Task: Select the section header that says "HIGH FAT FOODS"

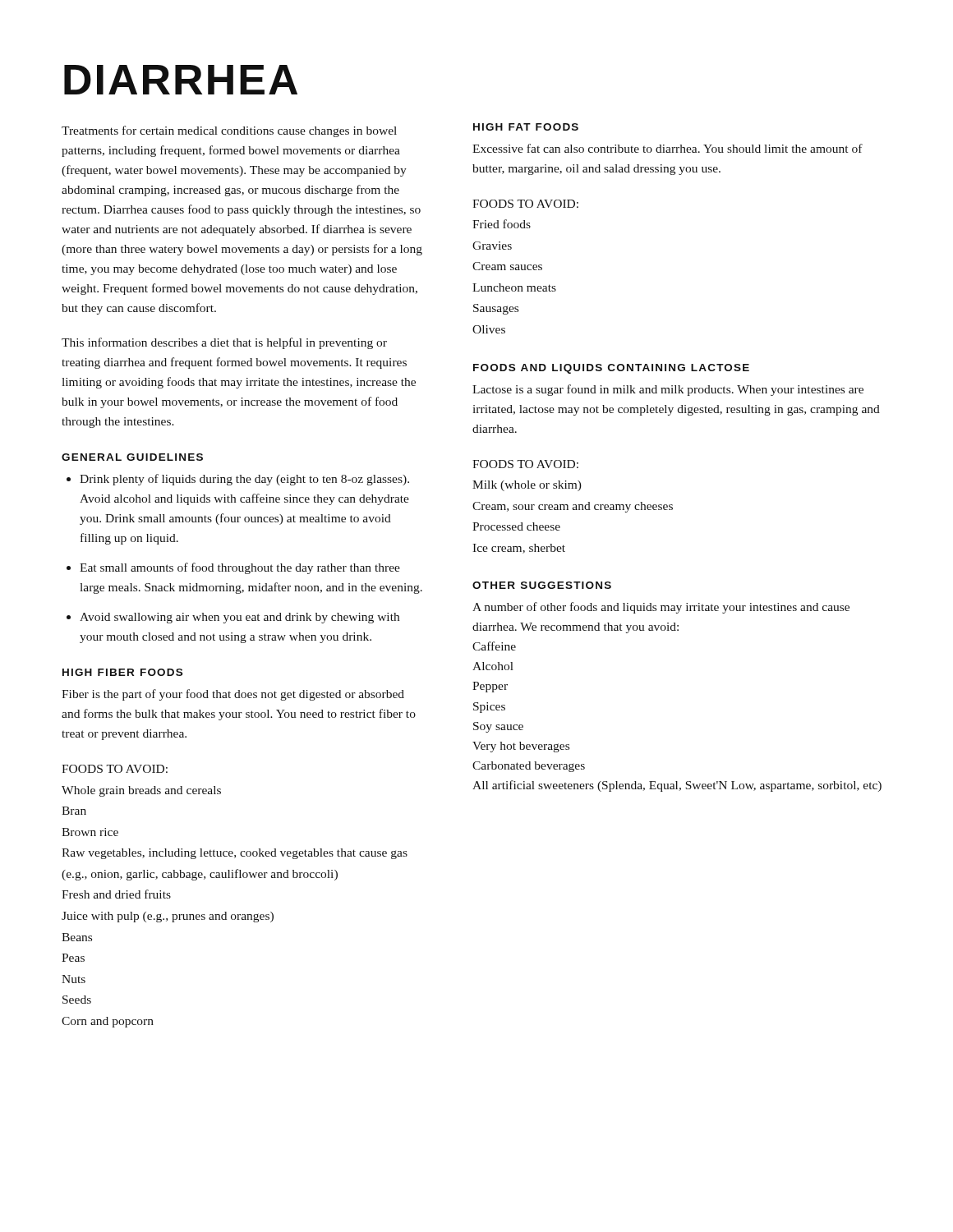Action: tap(526, 127)
